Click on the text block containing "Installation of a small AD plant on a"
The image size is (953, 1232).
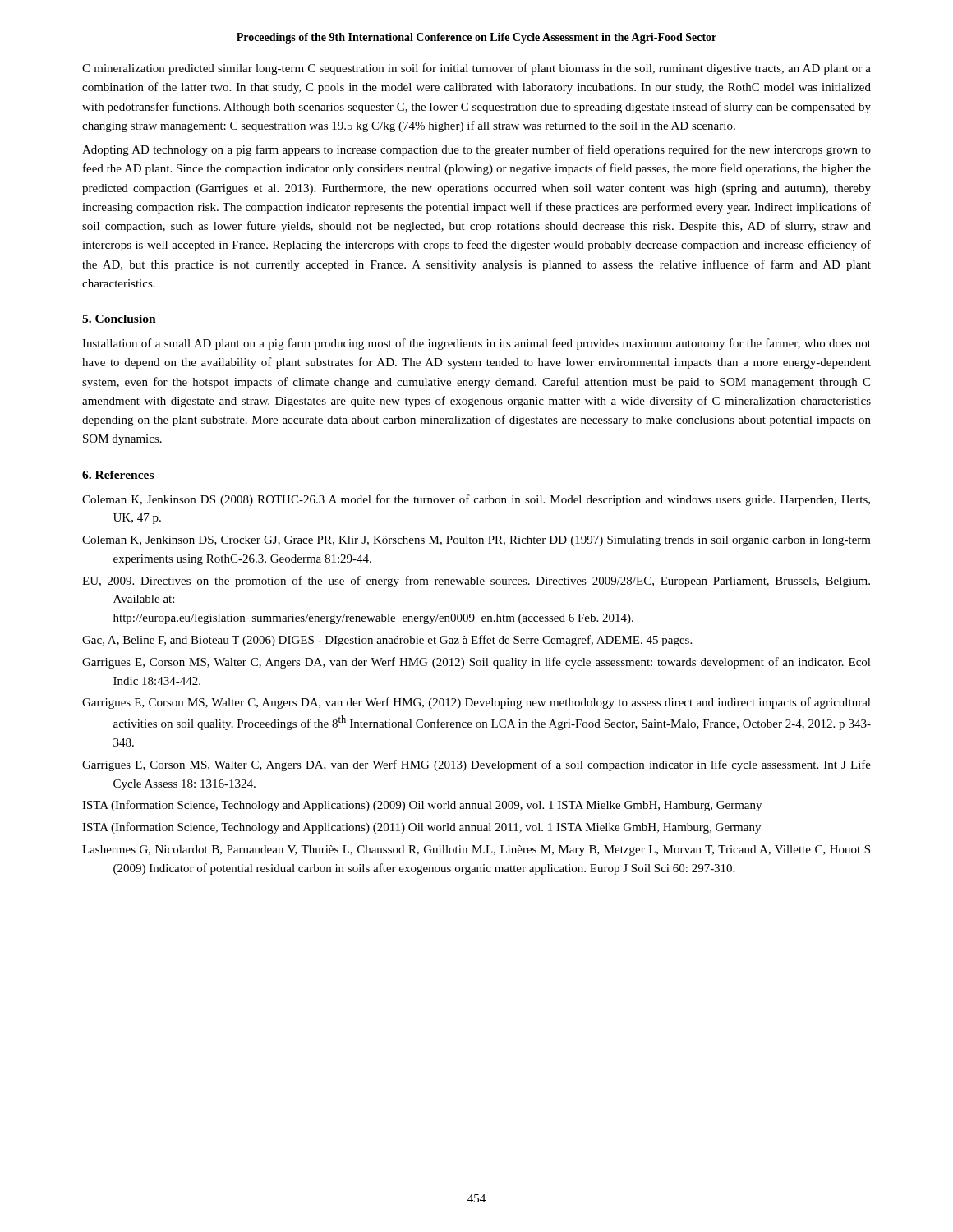pos(476,392)
